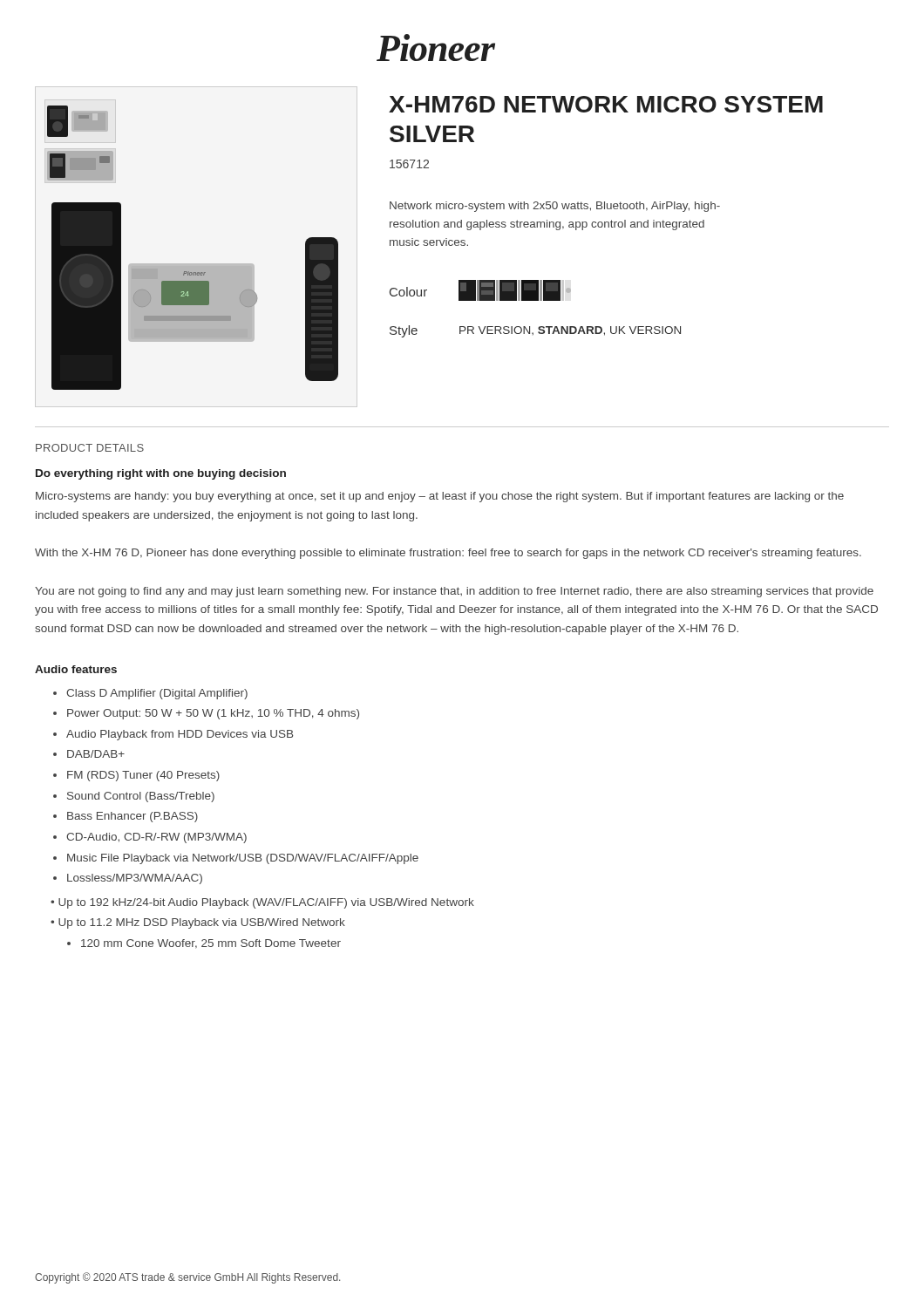Locate the list item that says "120 mm Cone Woofer,"
Viewport: 924px width, 1308px height.
tap(210, 943)
